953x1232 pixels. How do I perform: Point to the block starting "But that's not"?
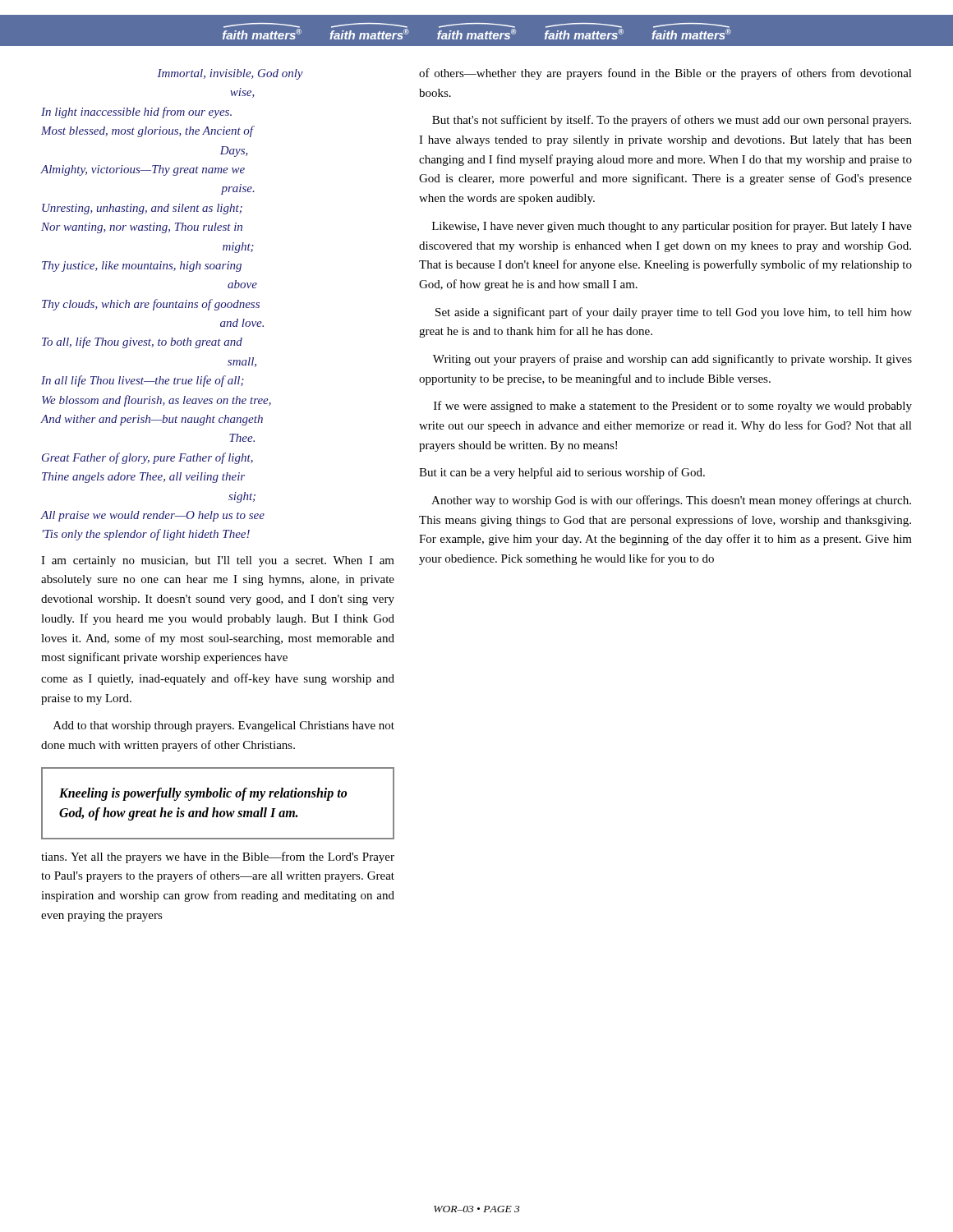(x=665, y=159)
